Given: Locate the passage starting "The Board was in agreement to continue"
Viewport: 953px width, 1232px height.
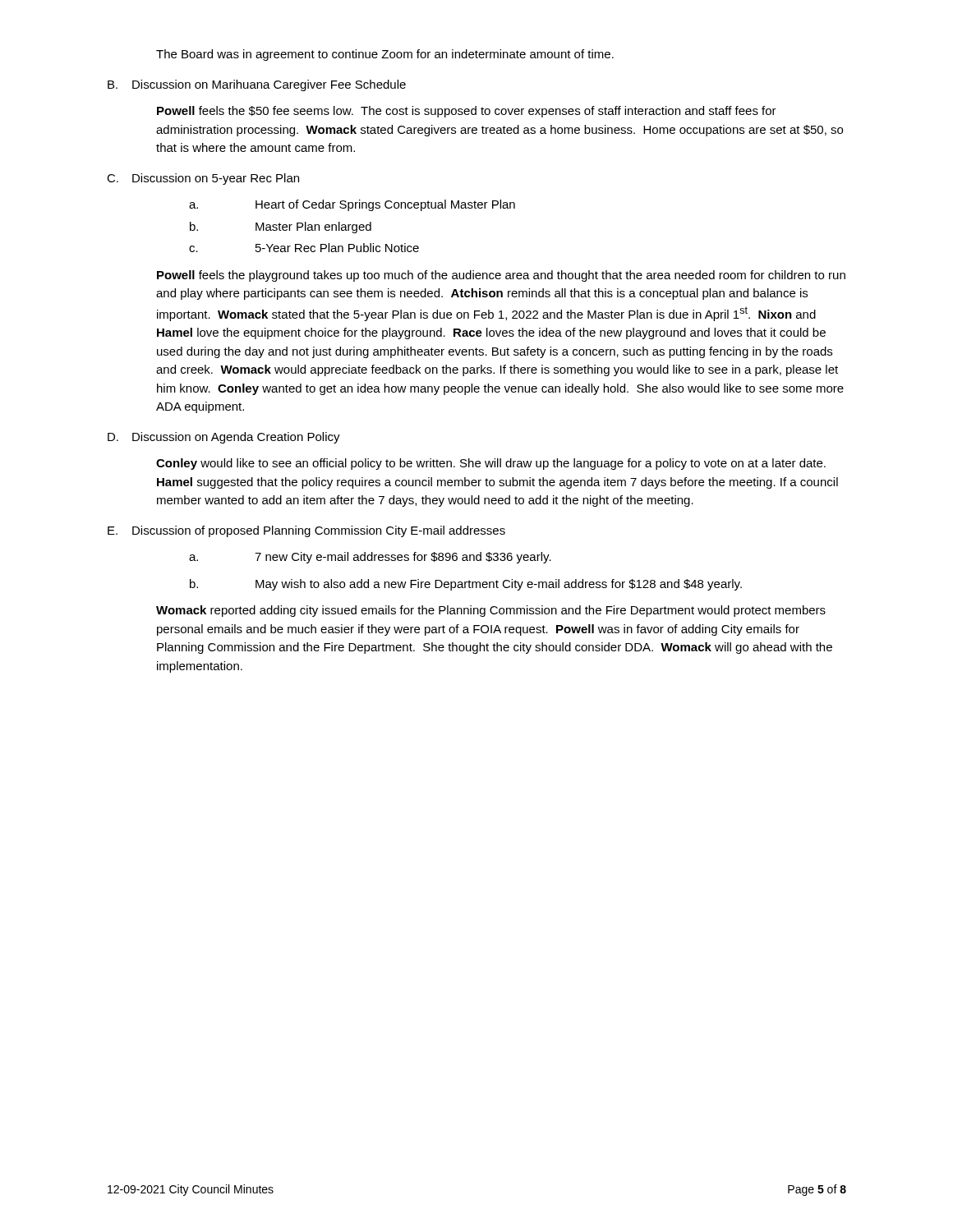Looking at the screenshot, I should pyautogui.click(x=385, y=54).
